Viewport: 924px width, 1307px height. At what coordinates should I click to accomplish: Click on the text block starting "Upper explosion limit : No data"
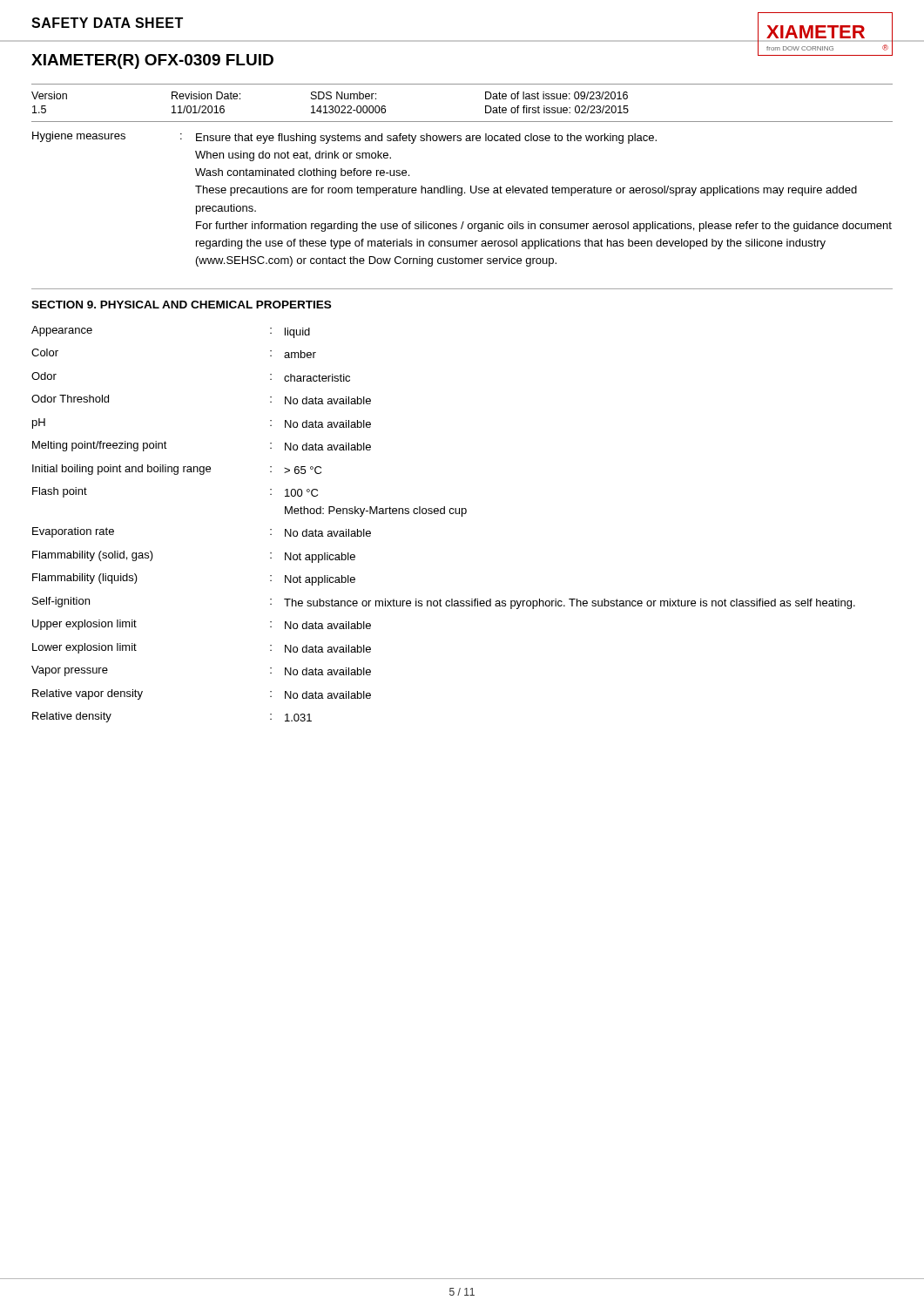(85, 624)
